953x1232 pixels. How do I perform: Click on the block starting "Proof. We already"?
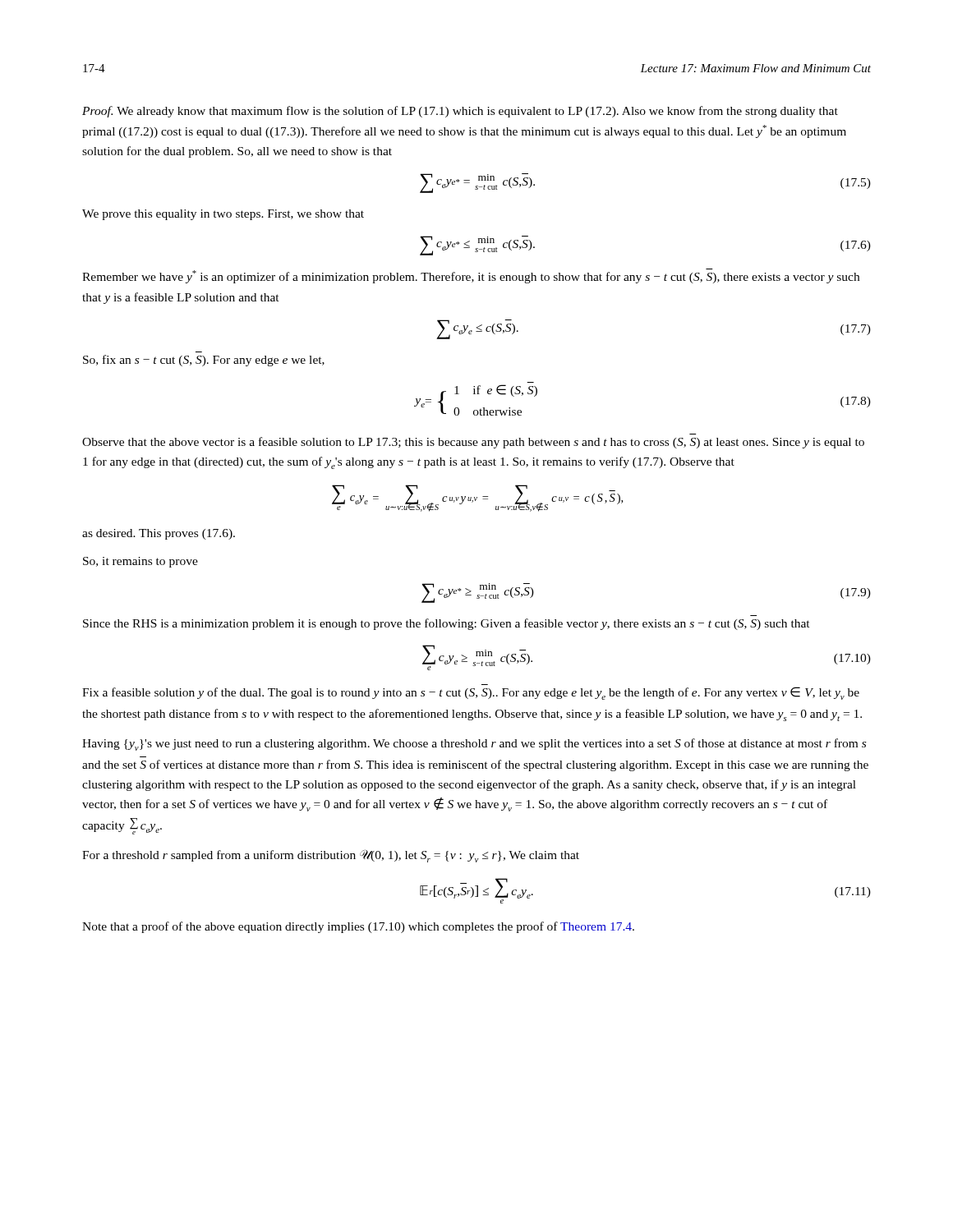pos(476,131)
